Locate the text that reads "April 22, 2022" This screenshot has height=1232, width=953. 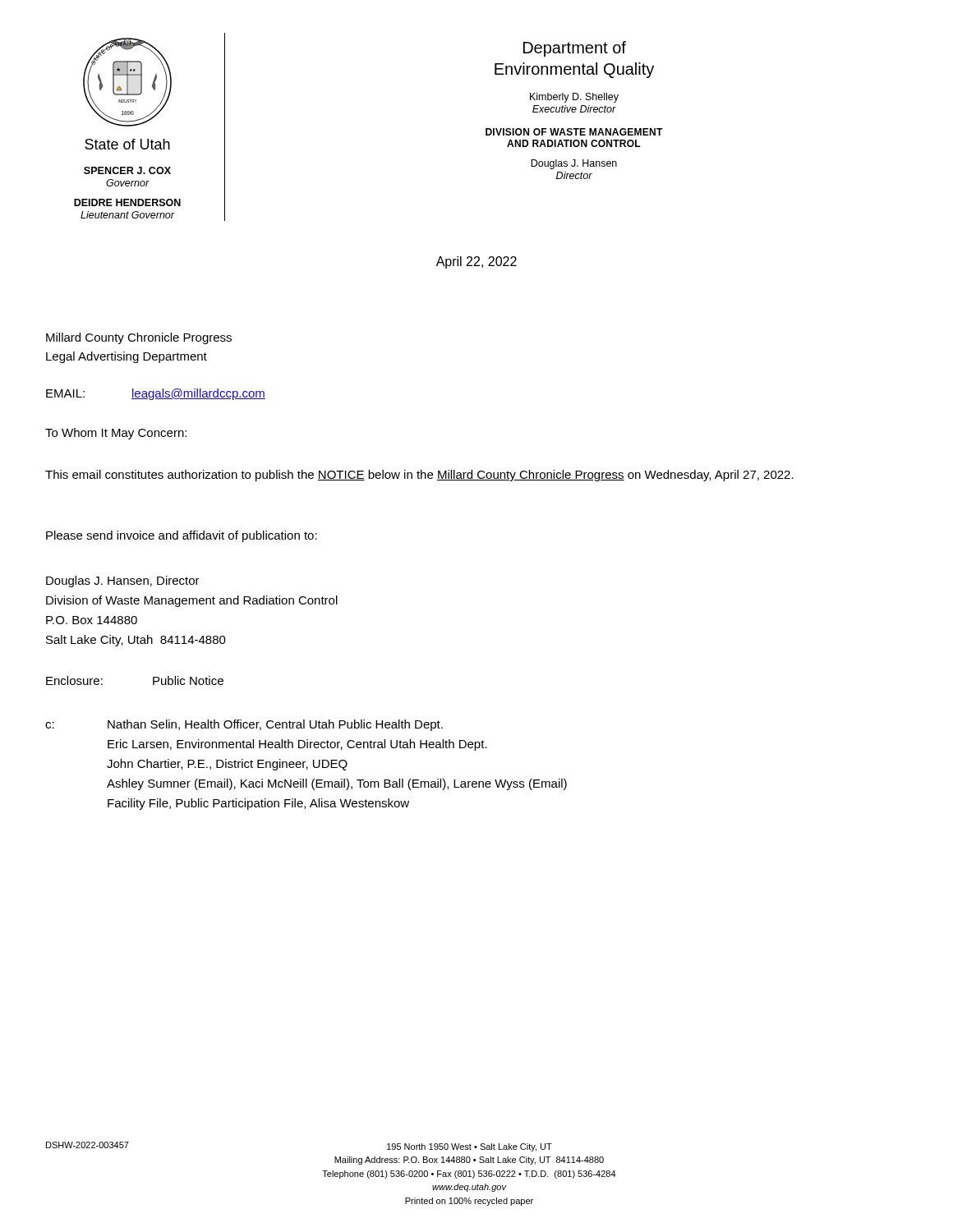pos(476,262)
